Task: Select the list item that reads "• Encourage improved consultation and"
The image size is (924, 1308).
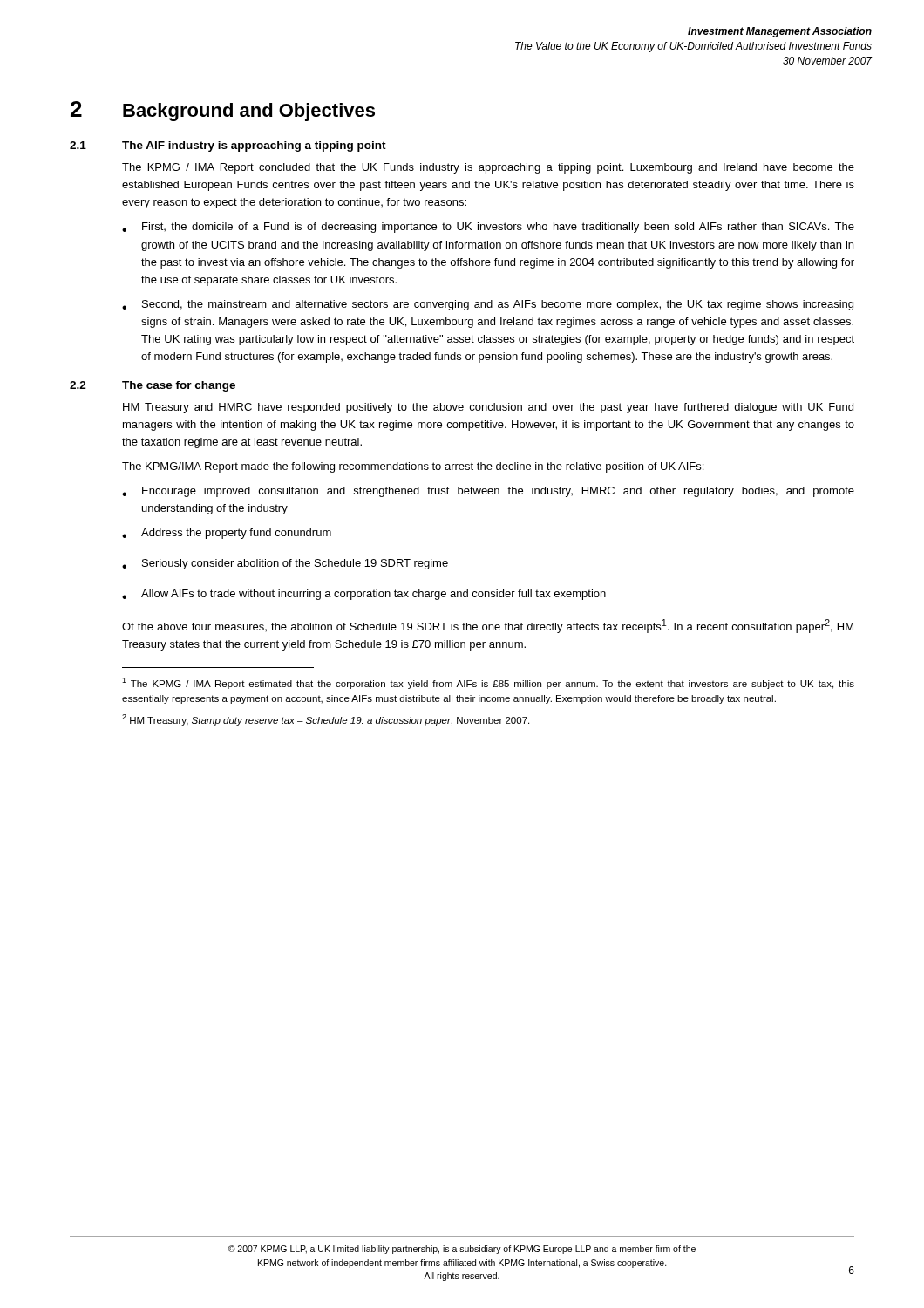Action: tap(488, 500)
